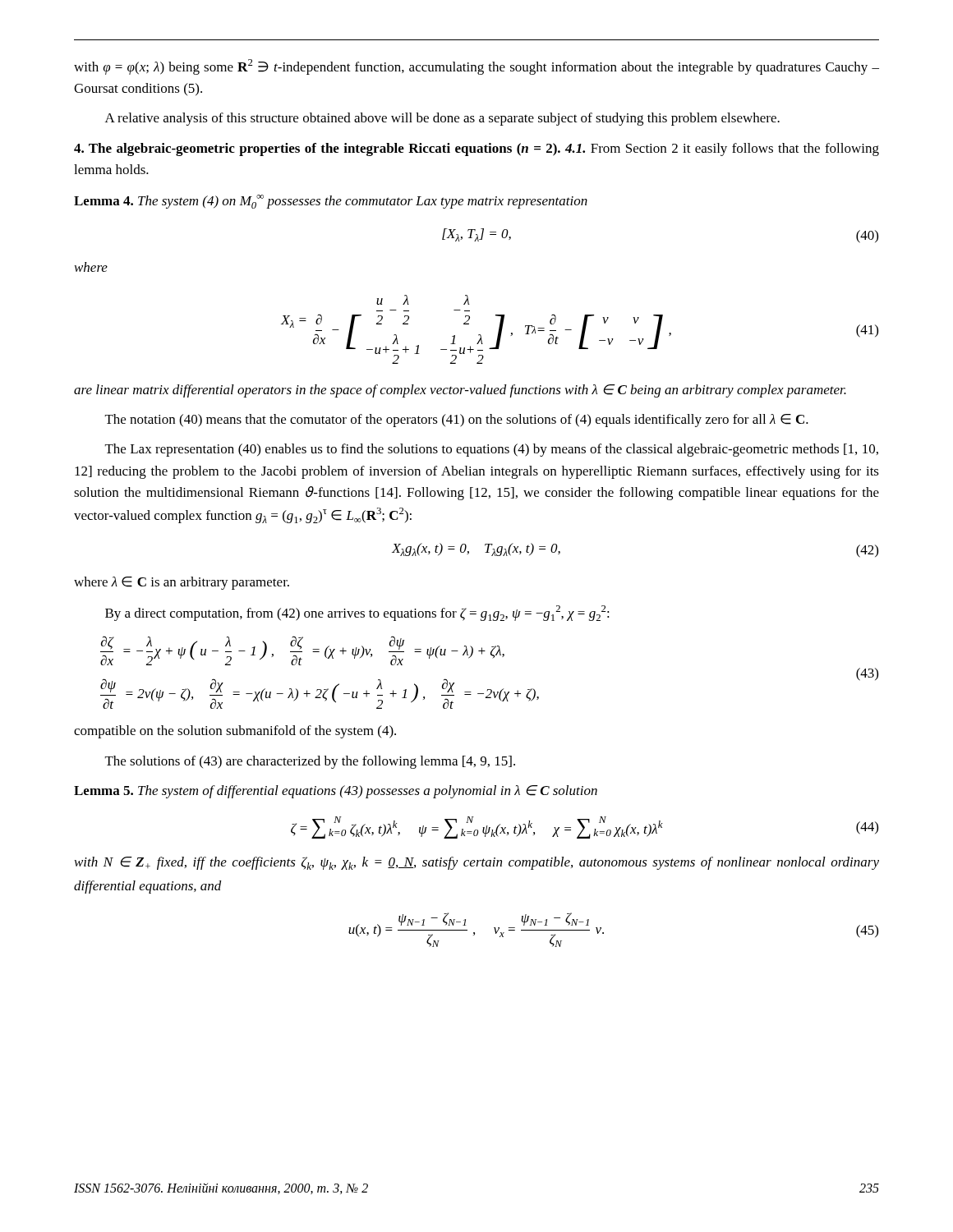953x1232 pixels.
Task: Find the block on this page that starts "are linear matrix differential operators"
Action: (460, 389)
